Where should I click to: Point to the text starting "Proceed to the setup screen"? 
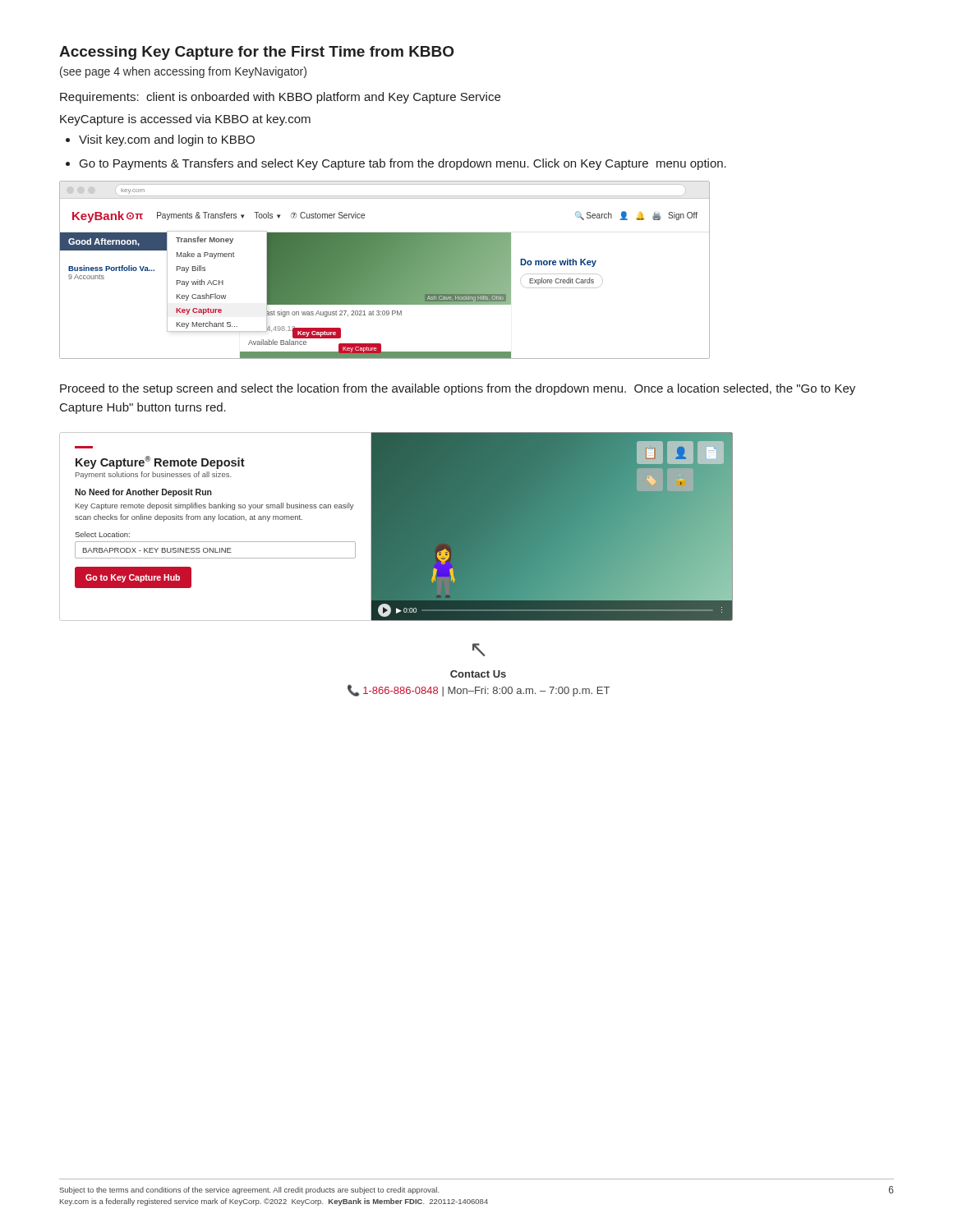click(x=457, y=398)
